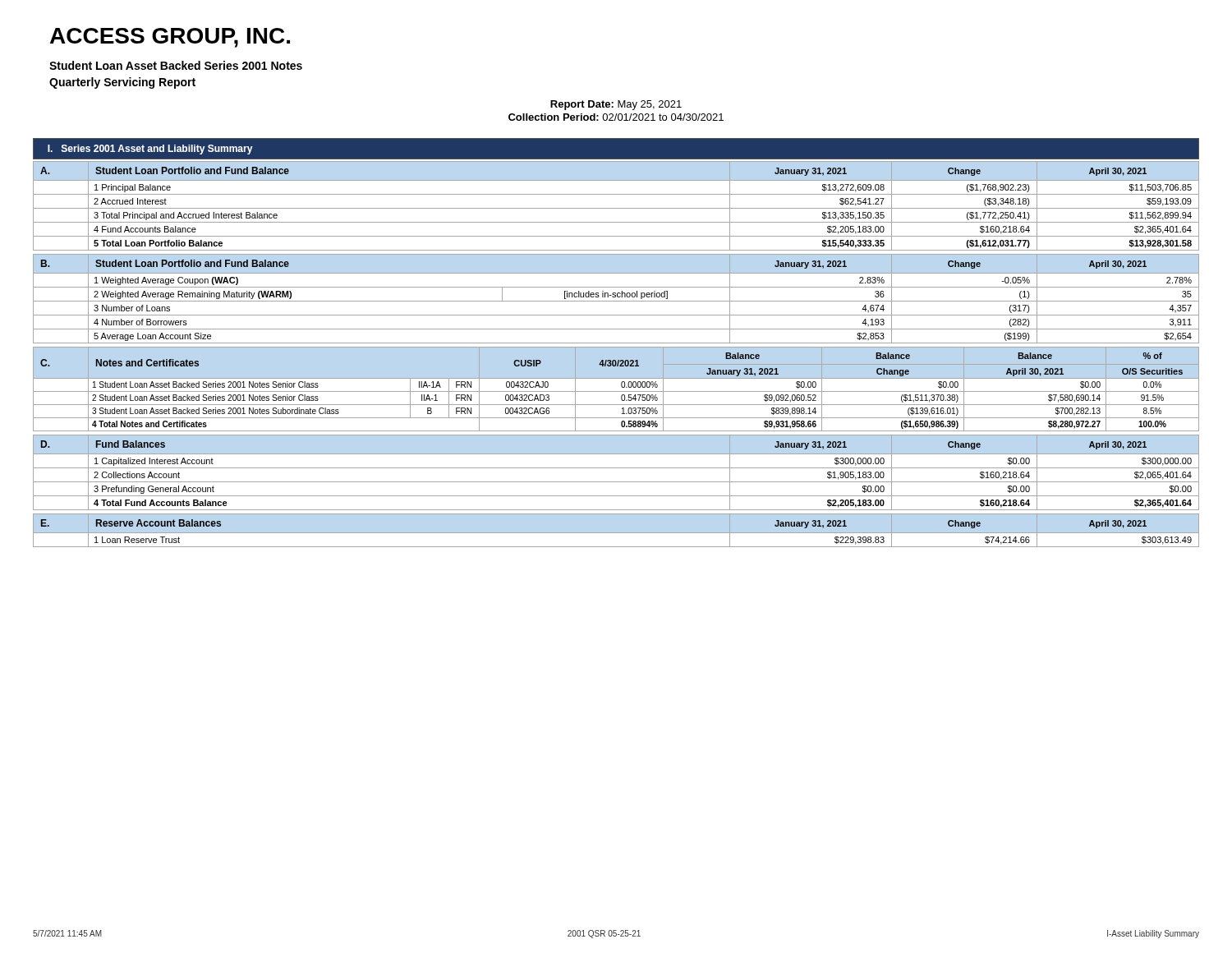Point to the region starting "Quarterly Servicing Report"
This screenshot has width=1232, height=953.
pos(122,82)
